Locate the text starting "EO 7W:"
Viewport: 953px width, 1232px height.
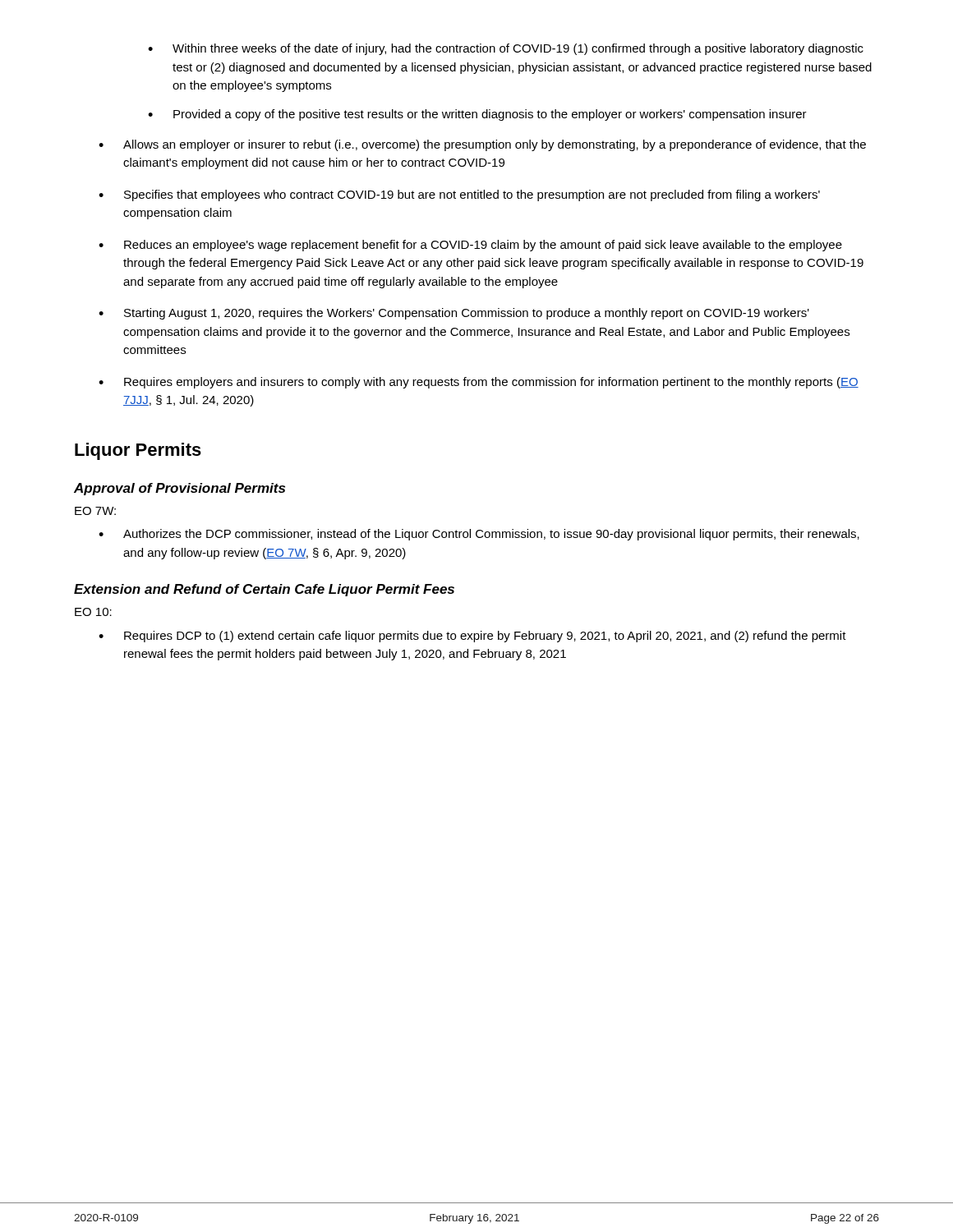click(95, 510)
